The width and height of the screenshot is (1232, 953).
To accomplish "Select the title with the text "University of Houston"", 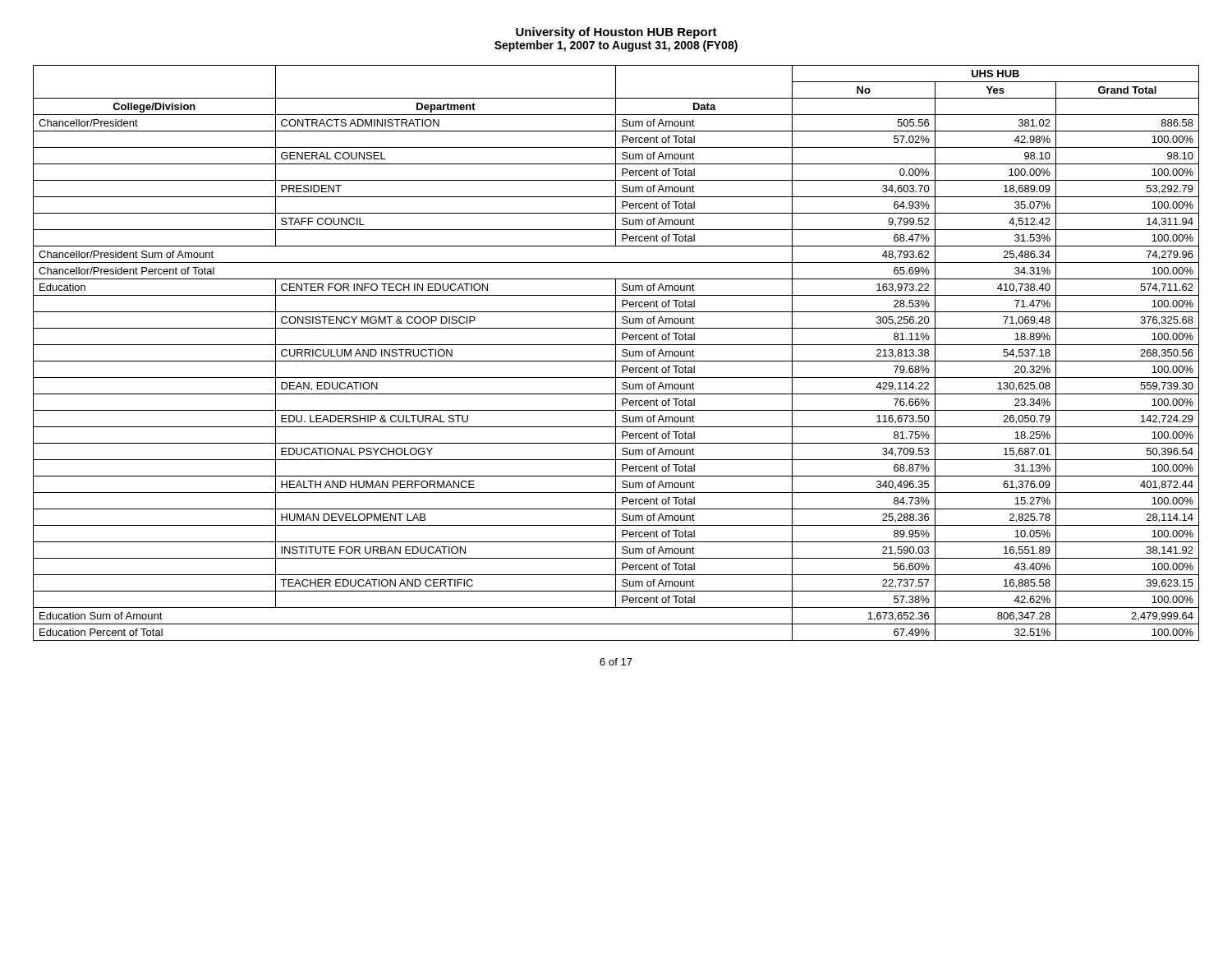I will pos(616,38).
